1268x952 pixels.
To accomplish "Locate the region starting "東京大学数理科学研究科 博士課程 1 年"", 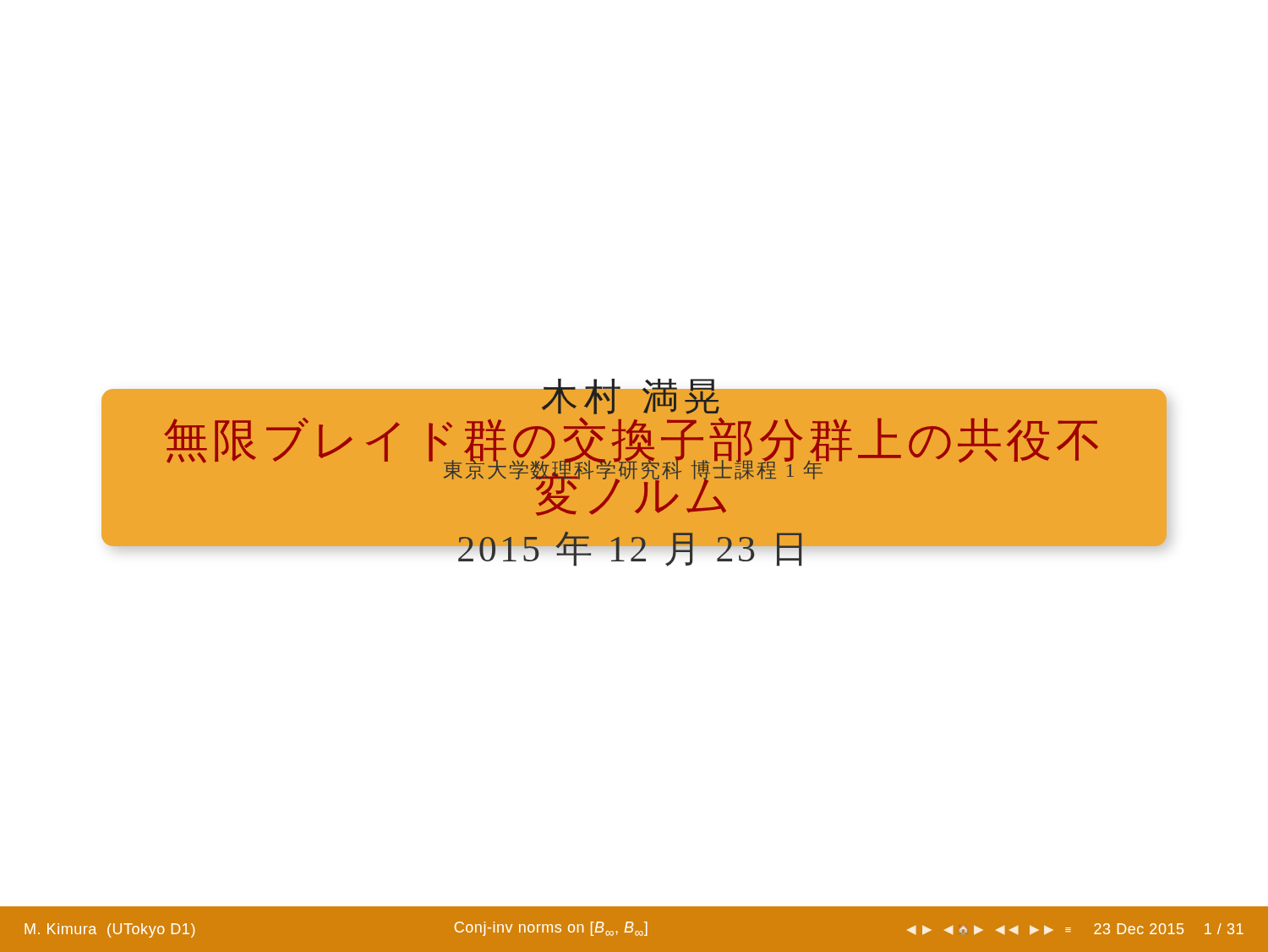I will (634, 470).
